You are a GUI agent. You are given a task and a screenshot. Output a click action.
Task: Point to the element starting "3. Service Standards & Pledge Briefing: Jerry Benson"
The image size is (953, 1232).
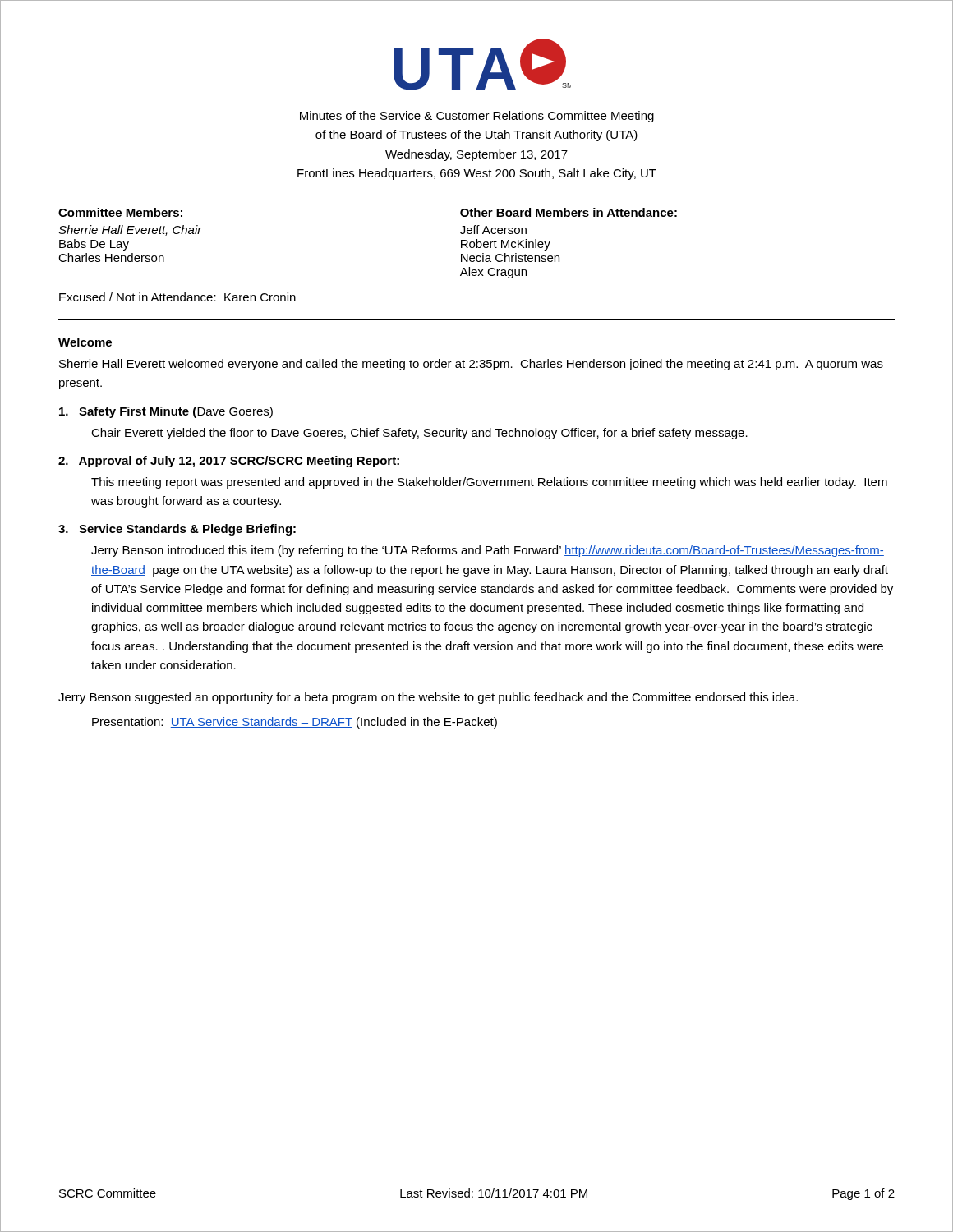(x=476, y=598)
